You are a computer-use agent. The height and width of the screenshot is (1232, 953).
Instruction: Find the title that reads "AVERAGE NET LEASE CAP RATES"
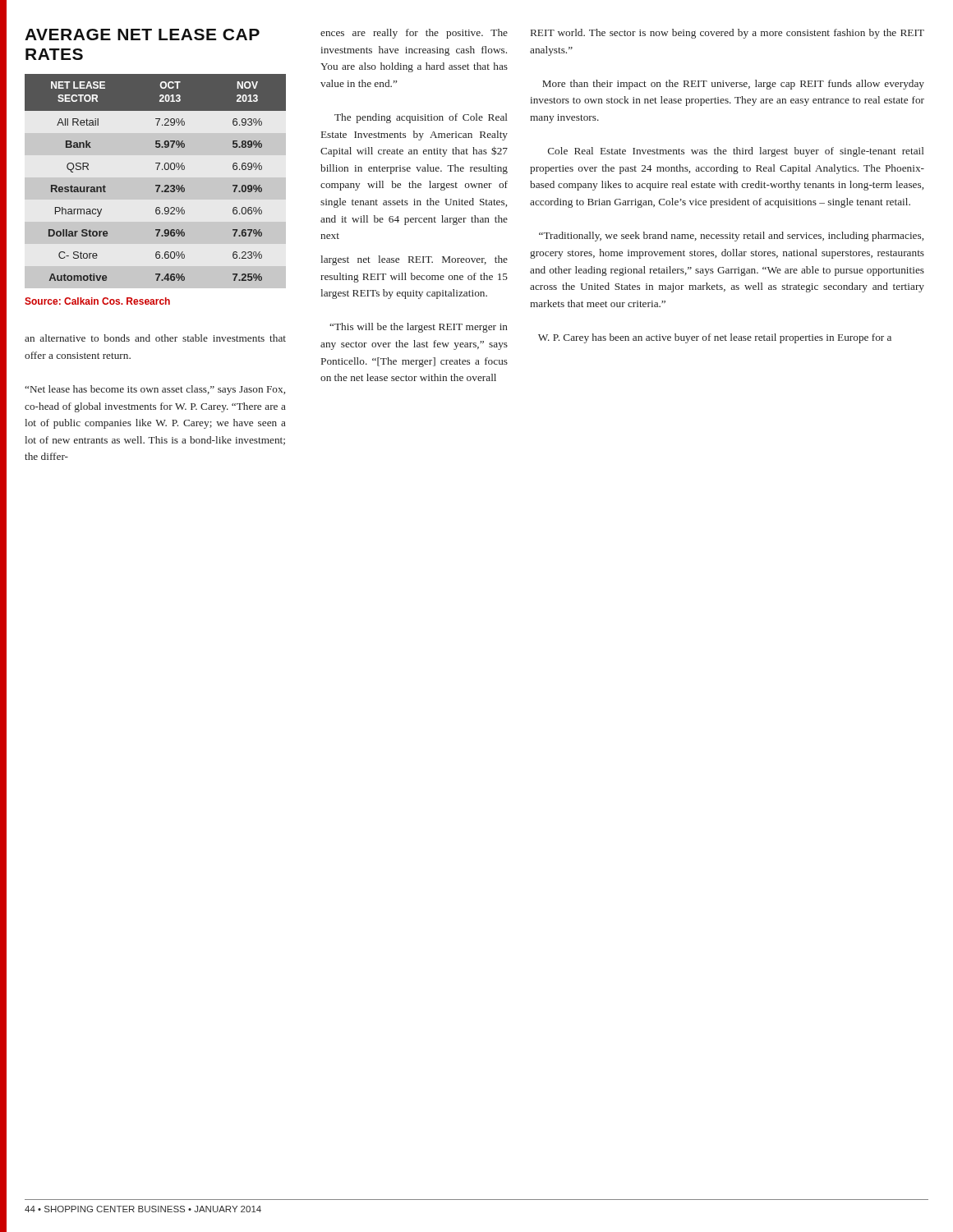(142, 44)
